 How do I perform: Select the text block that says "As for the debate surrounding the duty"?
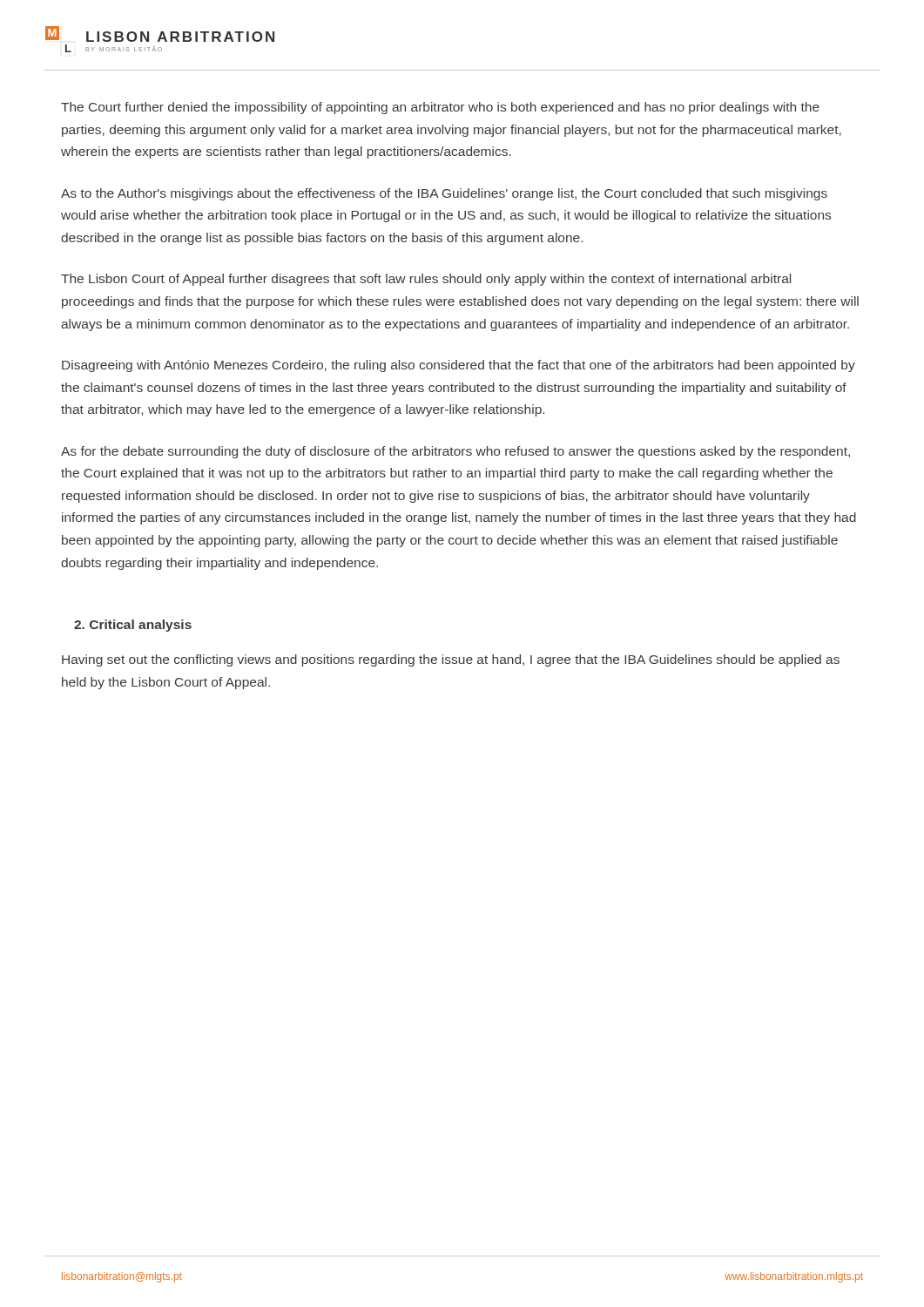[459, 506]
